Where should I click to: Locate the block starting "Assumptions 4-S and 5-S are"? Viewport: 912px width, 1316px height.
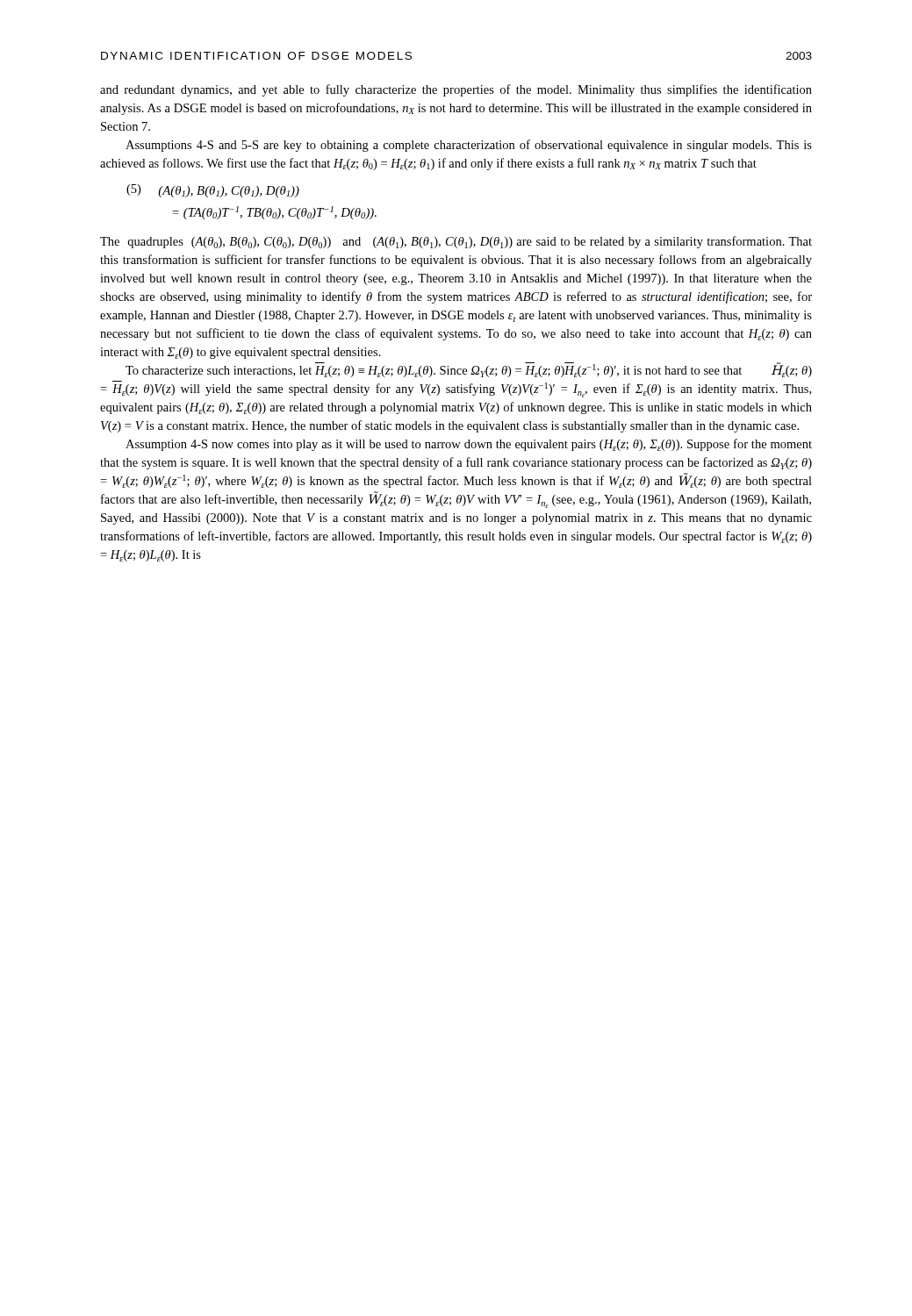click(x=456, y=154)
